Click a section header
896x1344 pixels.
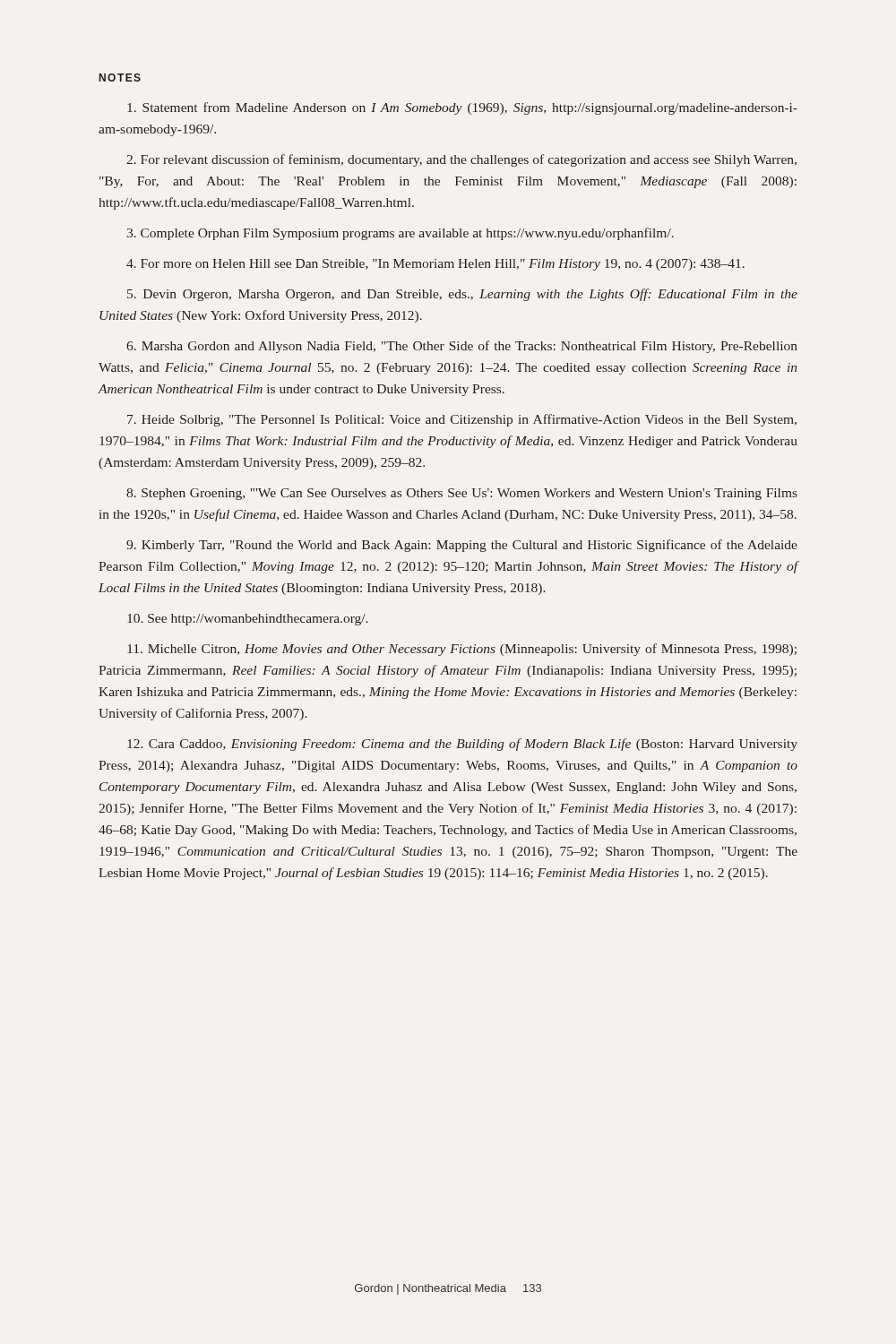coord(120,78)
